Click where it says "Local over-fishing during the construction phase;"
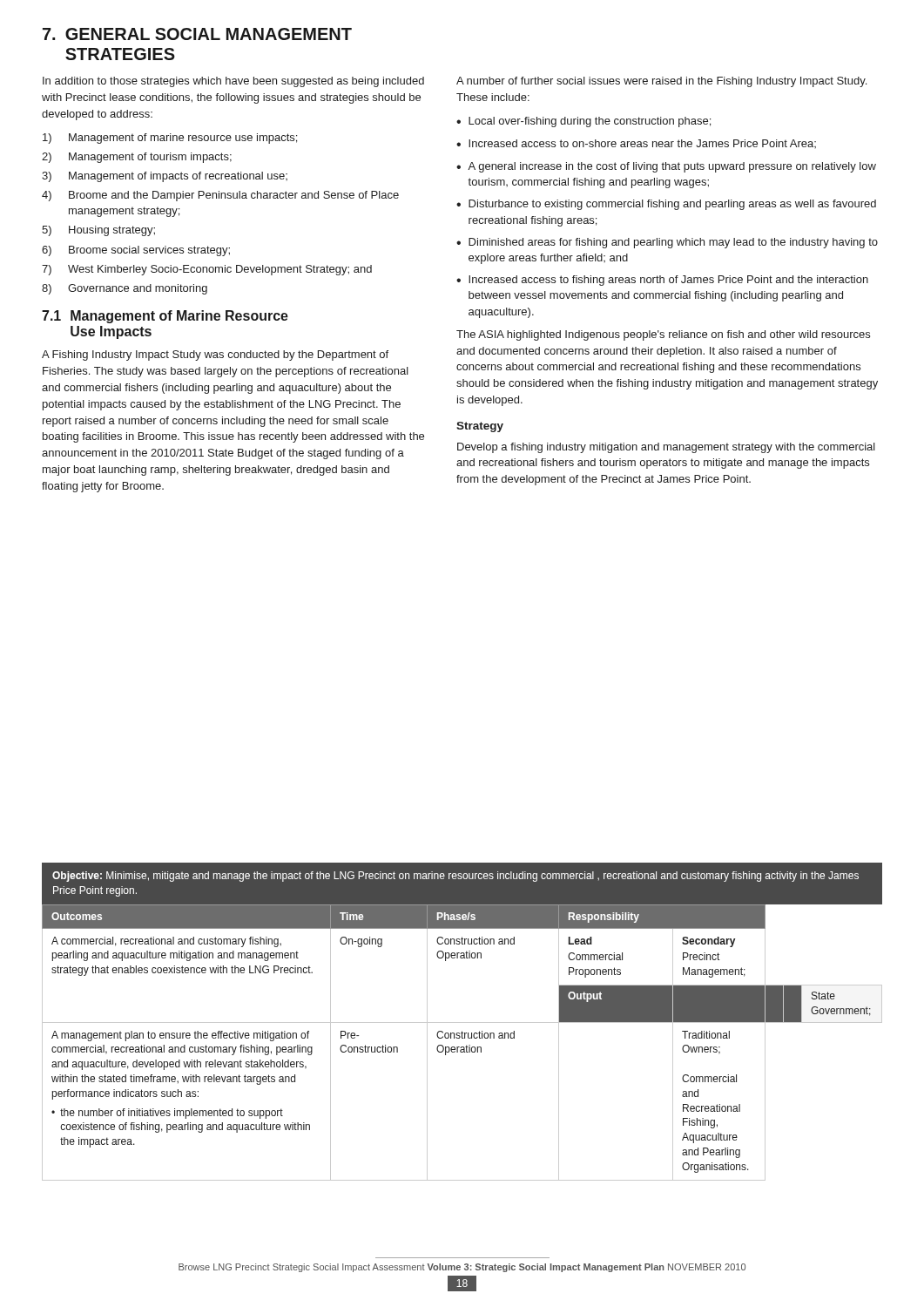 point(590,120)
